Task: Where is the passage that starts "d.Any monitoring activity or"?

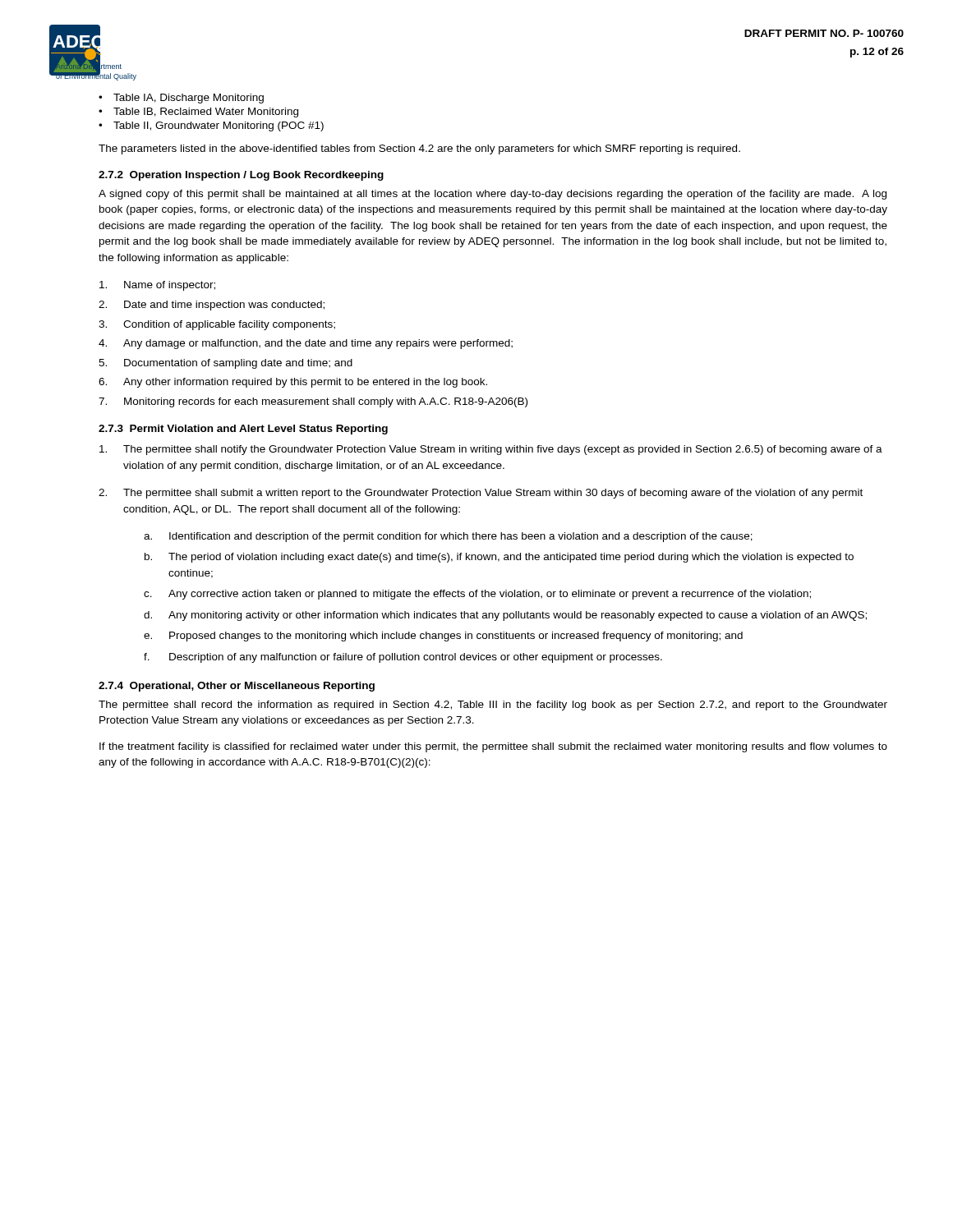Action: 506,615
